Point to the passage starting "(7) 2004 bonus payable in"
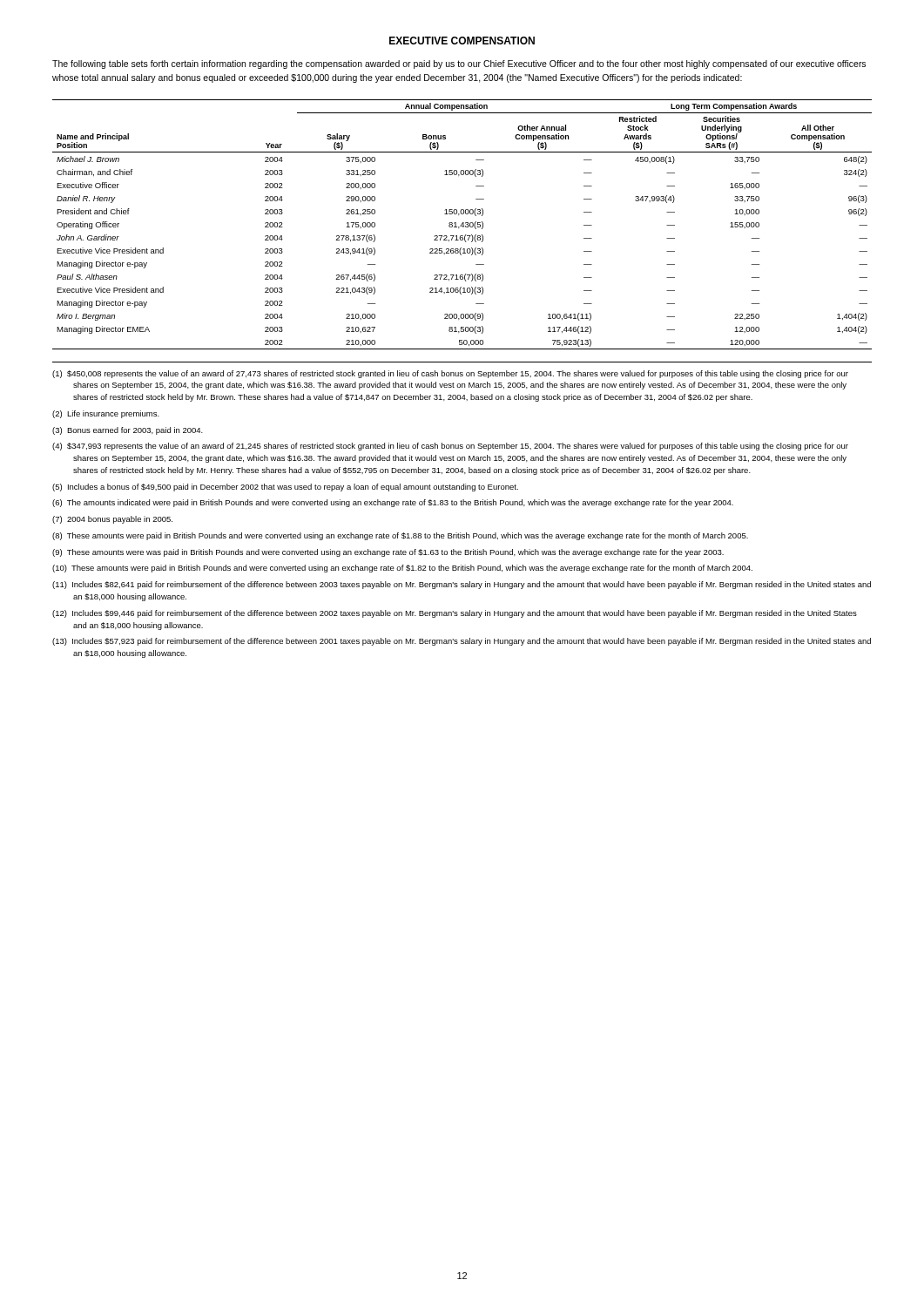The width and height of the screenshot is (924, 1307). [x=113, y=519]
